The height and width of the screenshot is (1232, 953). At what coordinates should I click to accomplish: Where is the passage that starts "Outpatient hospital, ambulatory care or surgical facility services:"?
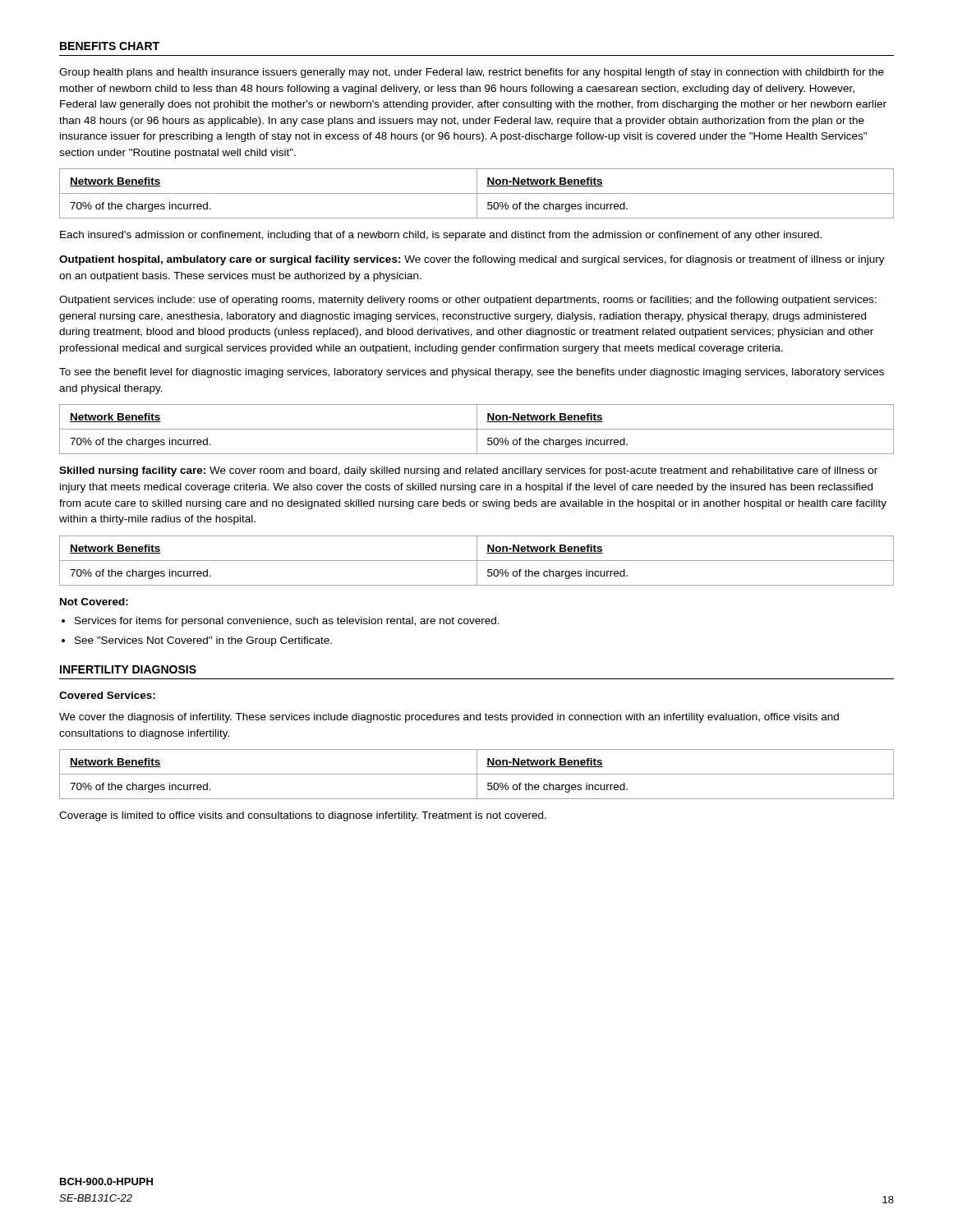pyautogui.click(x=472, y=267)
